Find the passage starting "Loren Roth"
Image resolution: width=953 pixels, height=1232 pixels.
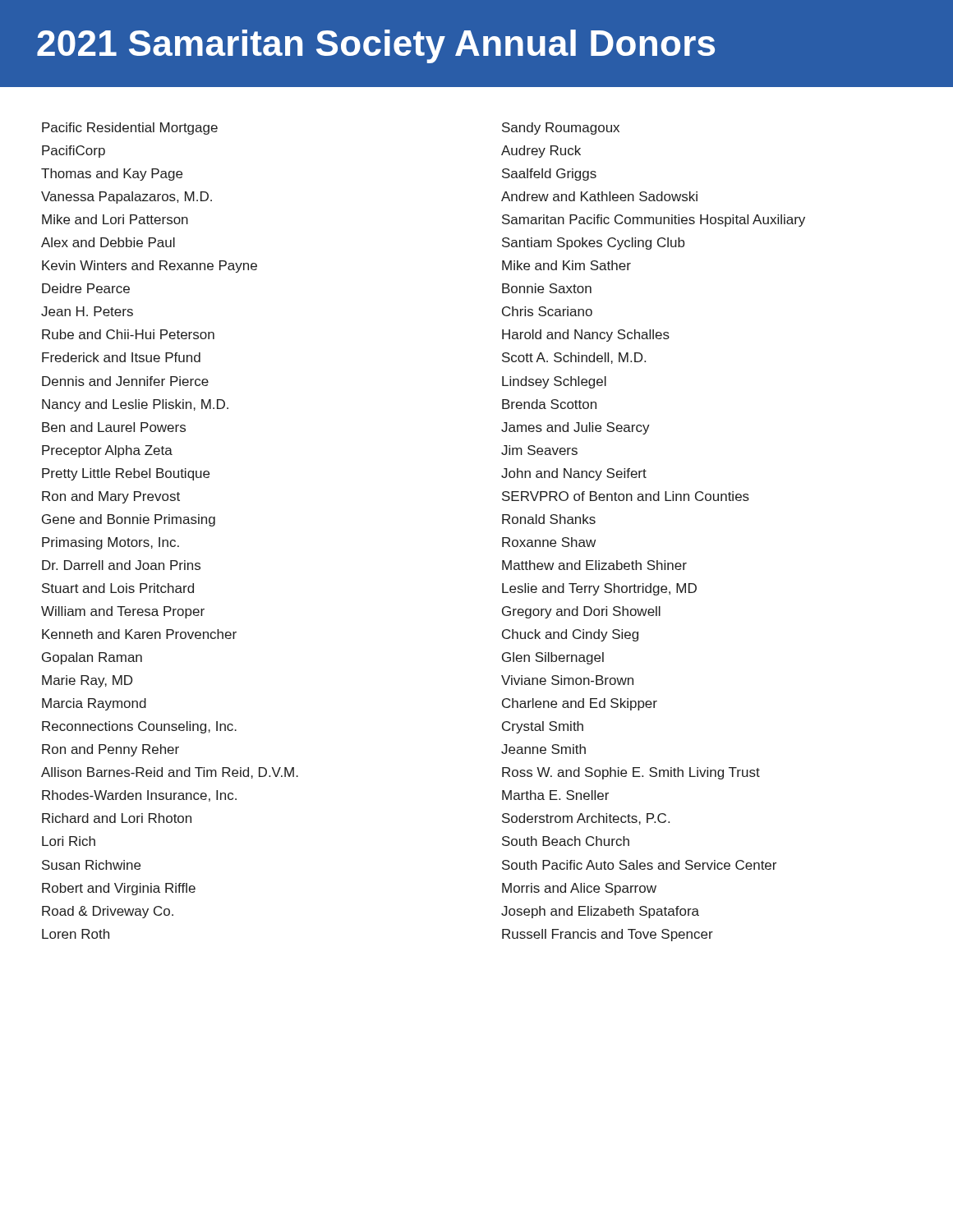76,934
